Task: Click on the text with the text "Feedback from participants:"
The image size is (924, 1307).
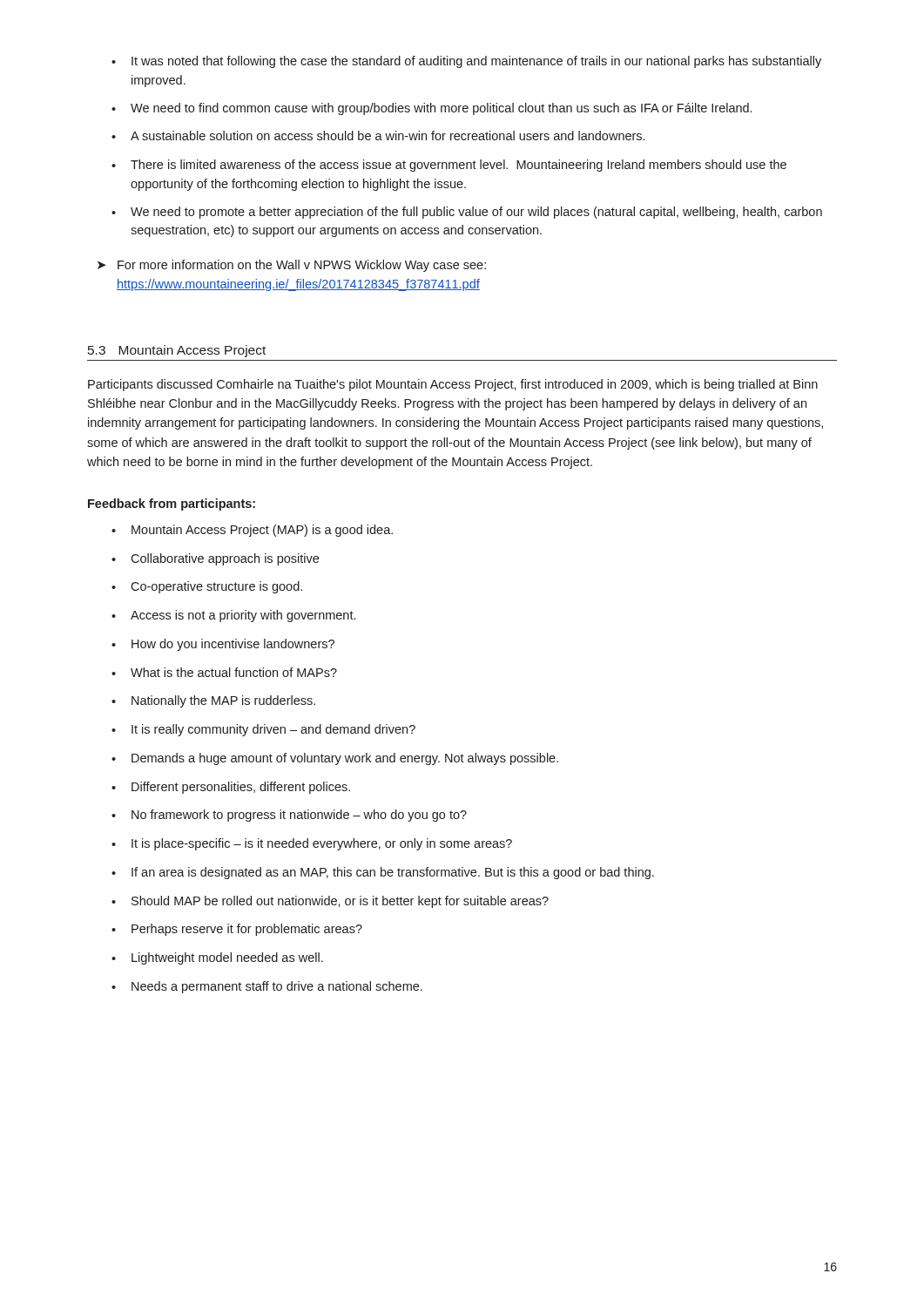Action: (x=172, y=504)
